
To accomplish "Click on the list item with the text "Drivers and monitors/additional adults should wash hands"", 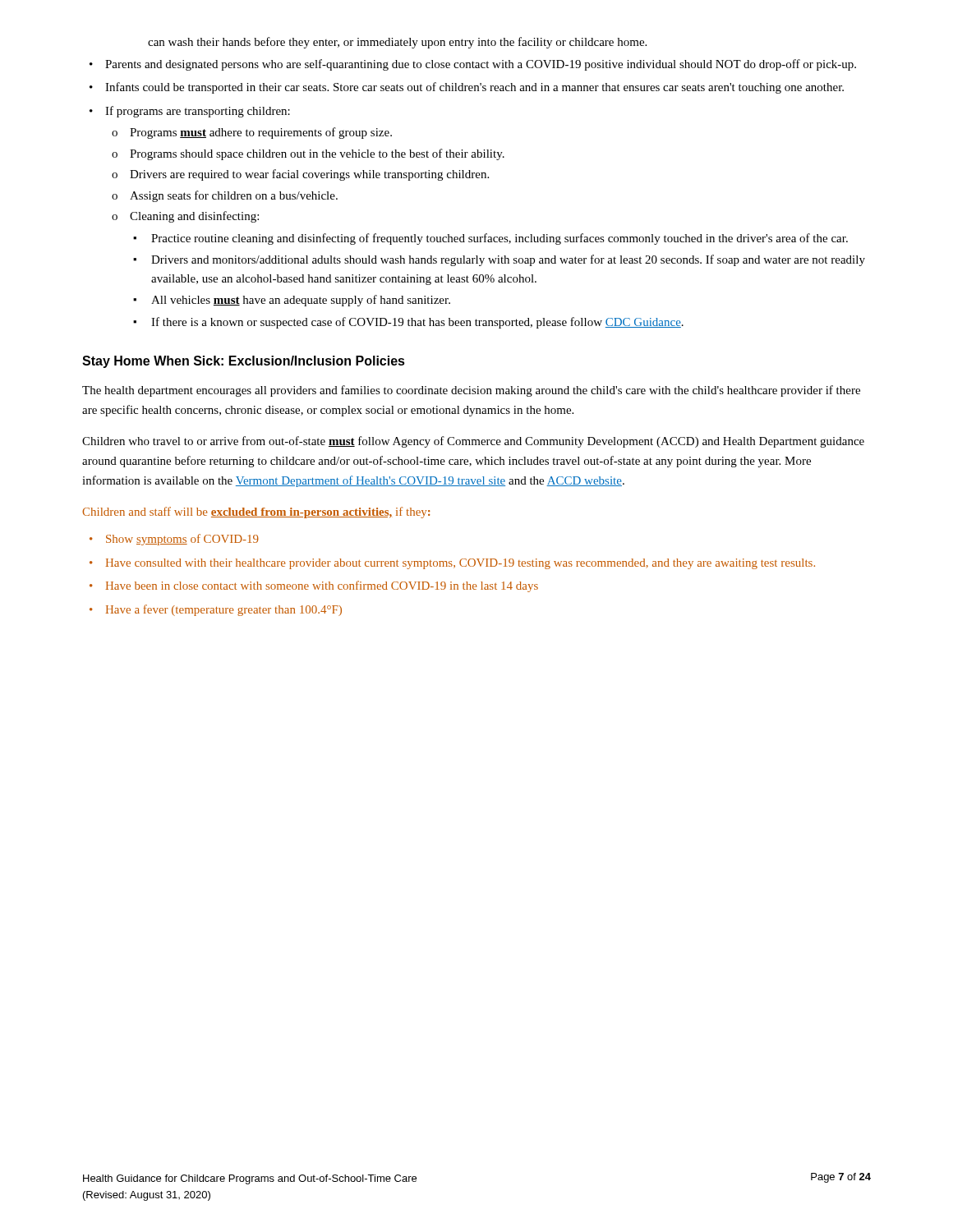I will point(508,269).
